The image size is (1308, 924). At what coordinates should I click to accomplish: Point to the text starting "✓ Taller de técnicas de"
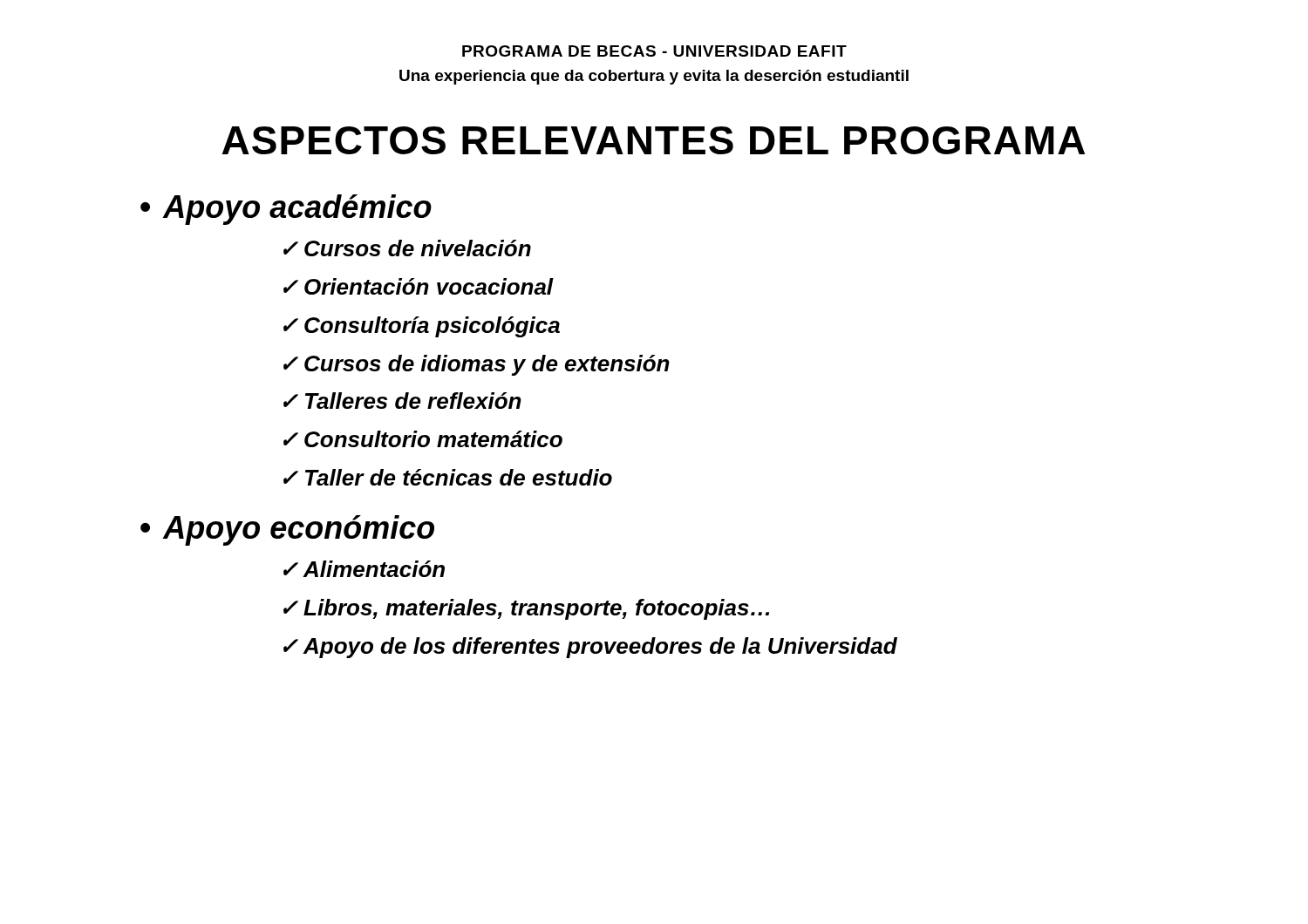[446, 478]
